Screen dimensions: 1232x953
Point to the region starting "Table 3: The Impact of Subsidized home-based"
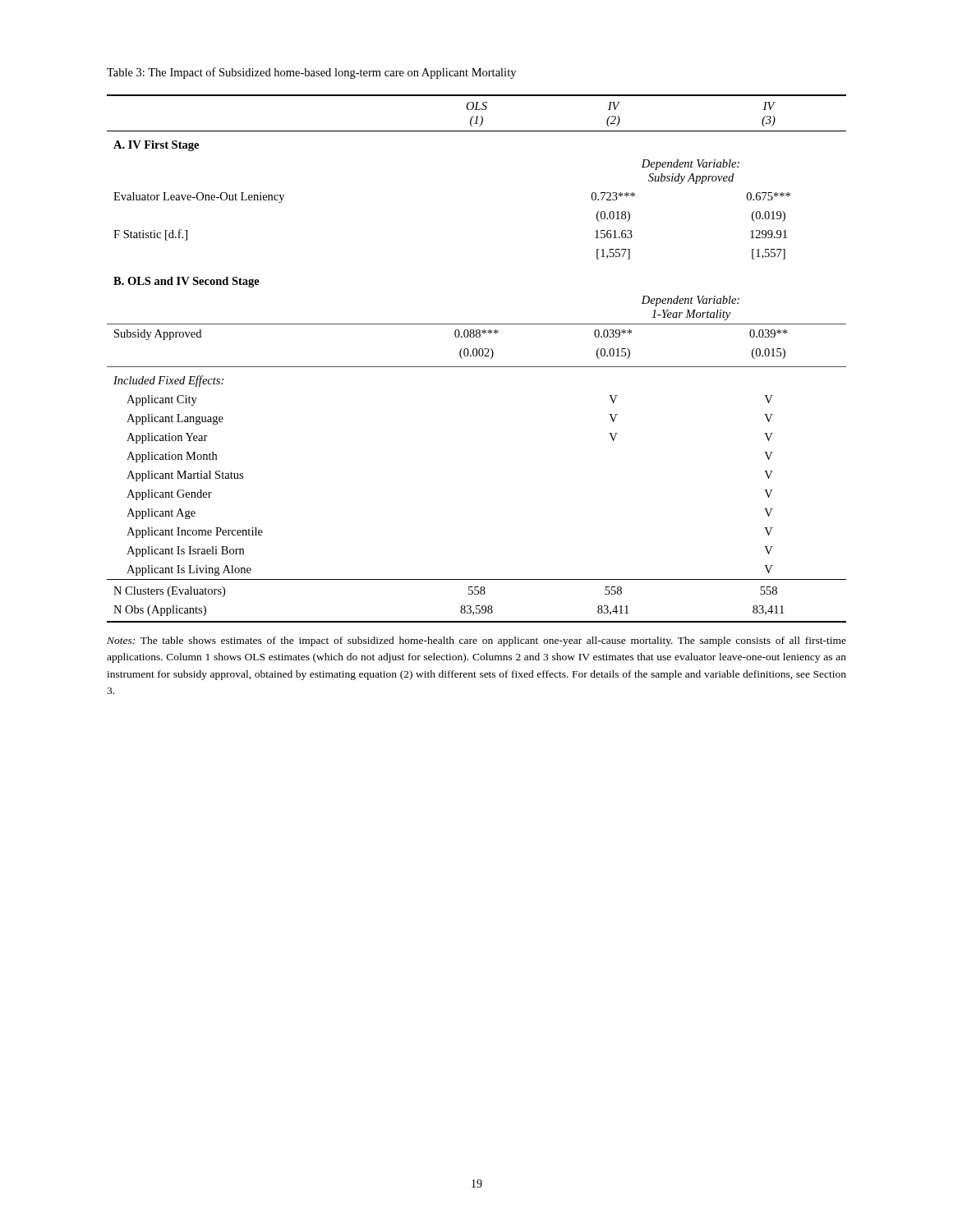tap(312, 72)
